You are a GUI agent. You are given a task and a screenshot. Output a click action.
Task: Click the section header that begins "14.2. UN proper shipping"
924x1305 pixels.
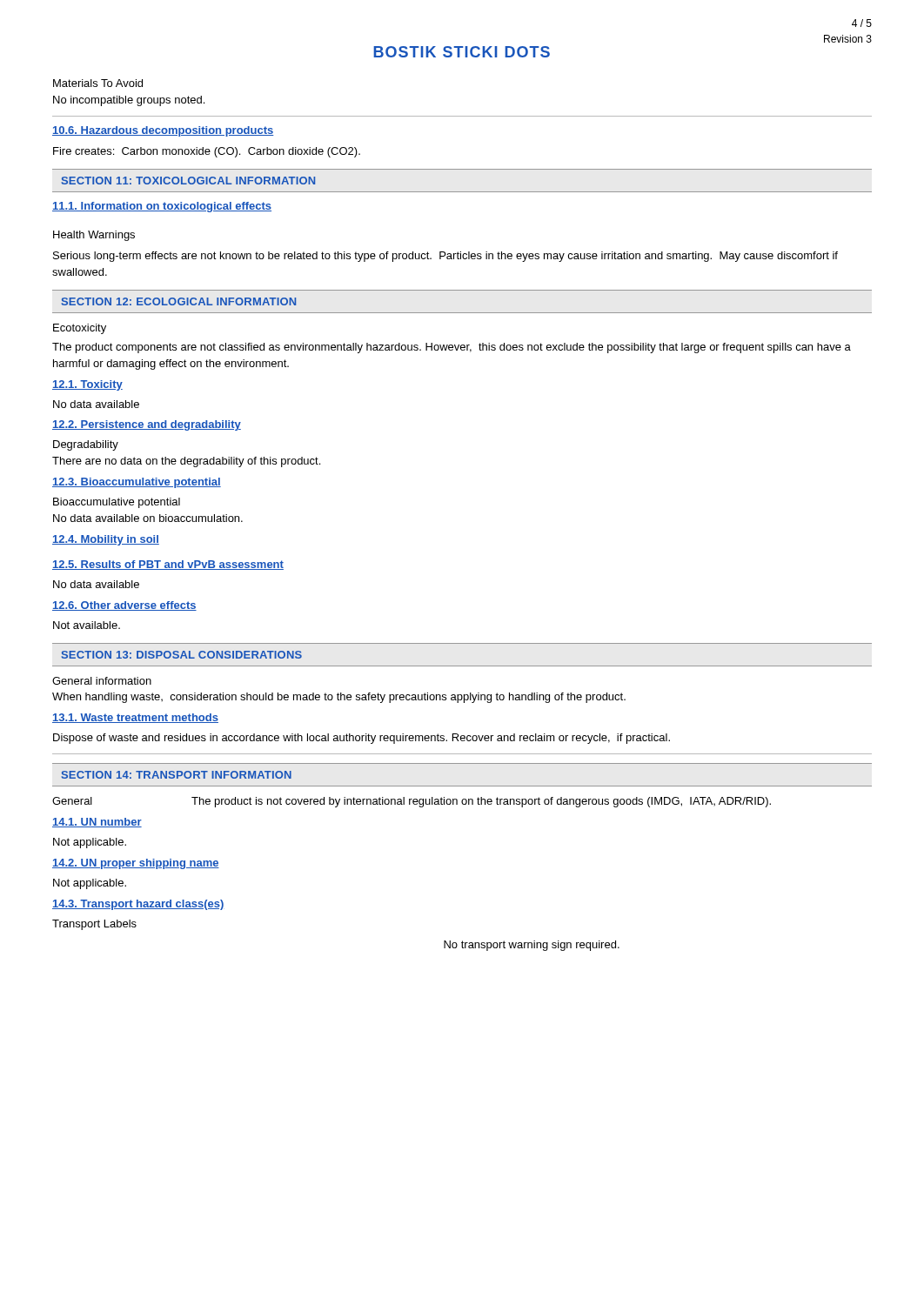pos(136,862)
